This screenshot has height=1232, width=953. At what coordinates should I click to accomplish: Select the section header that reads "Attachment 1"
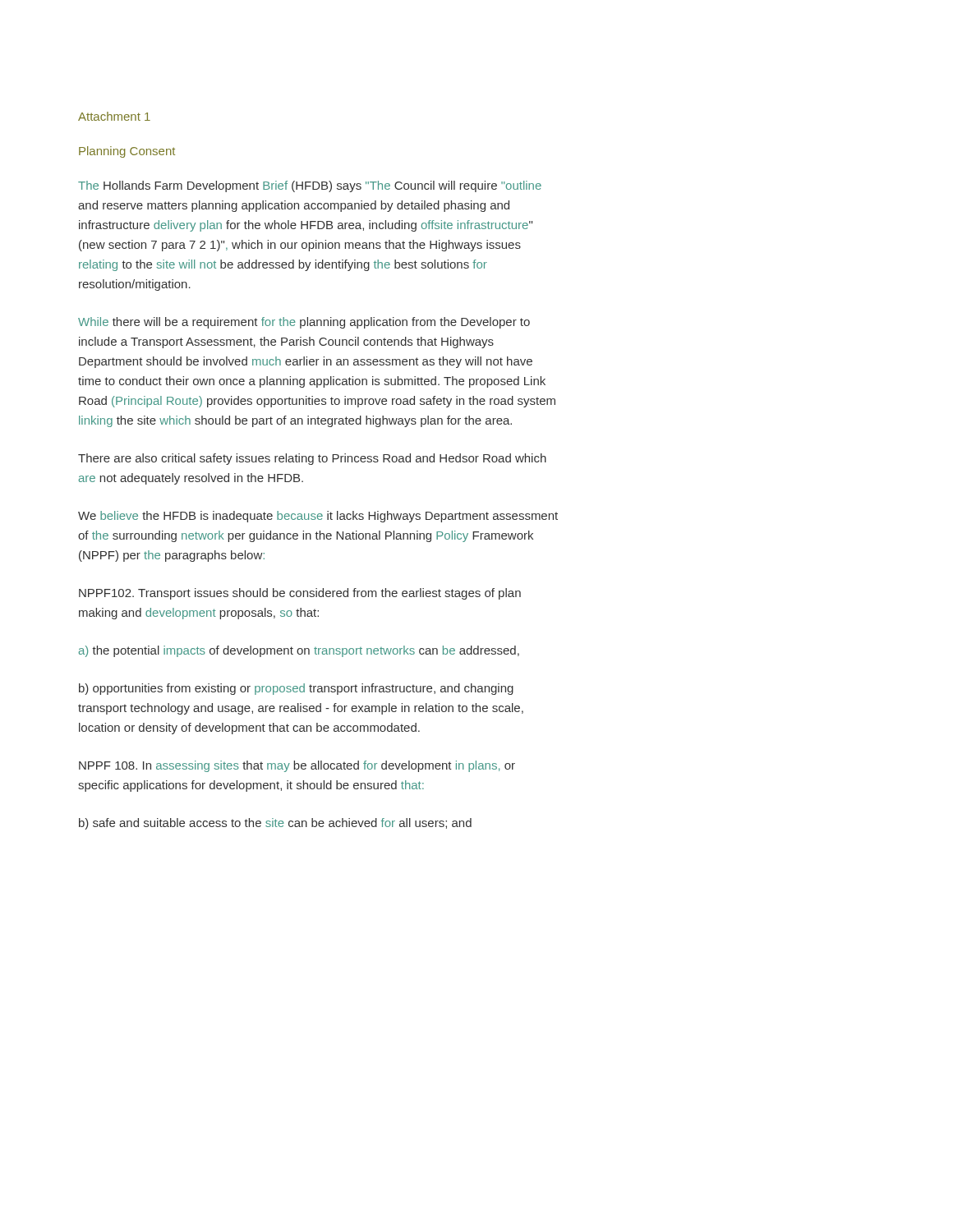pos(114,116)
